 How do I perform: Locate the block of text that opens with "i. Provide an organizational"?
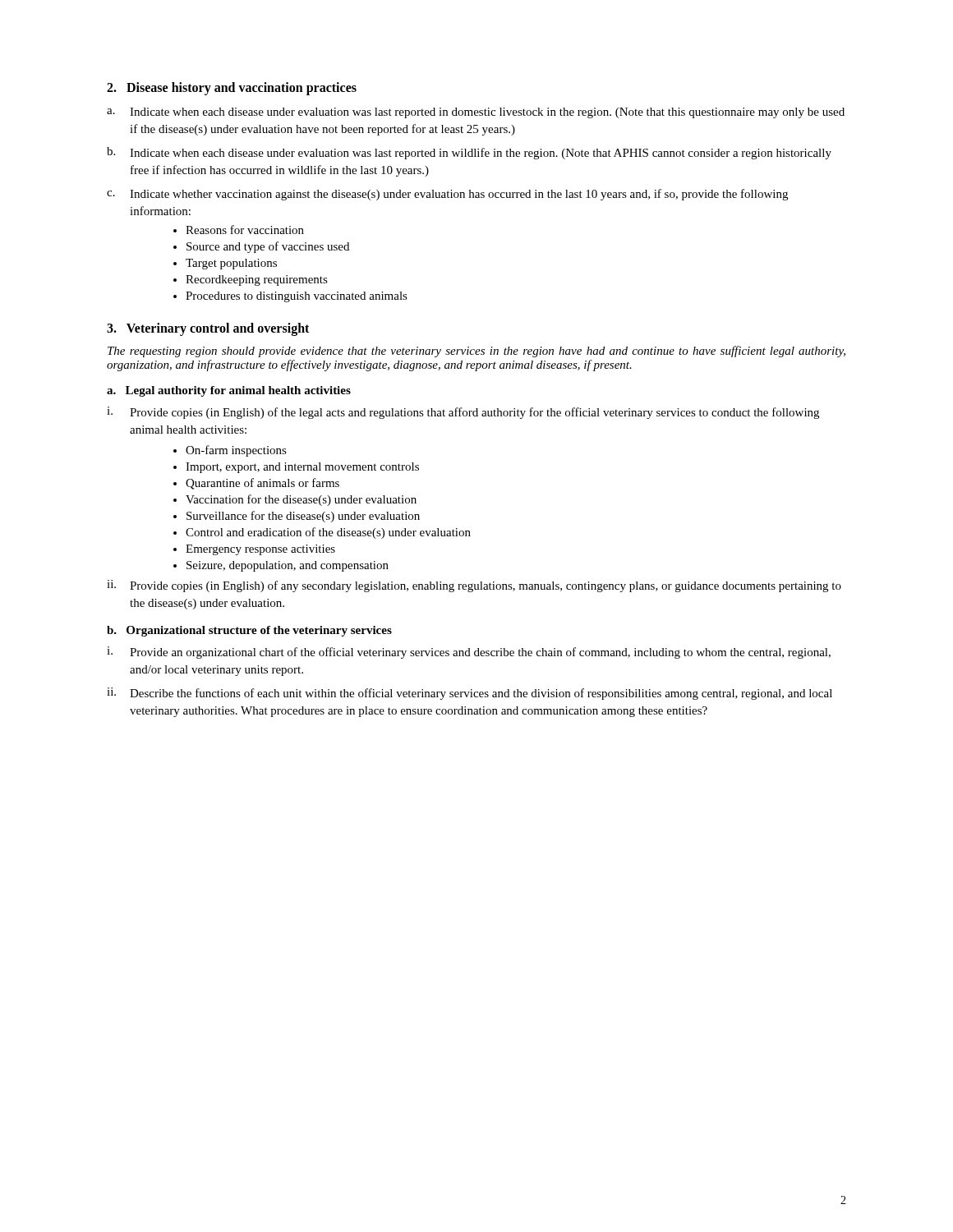coord(476,661)
